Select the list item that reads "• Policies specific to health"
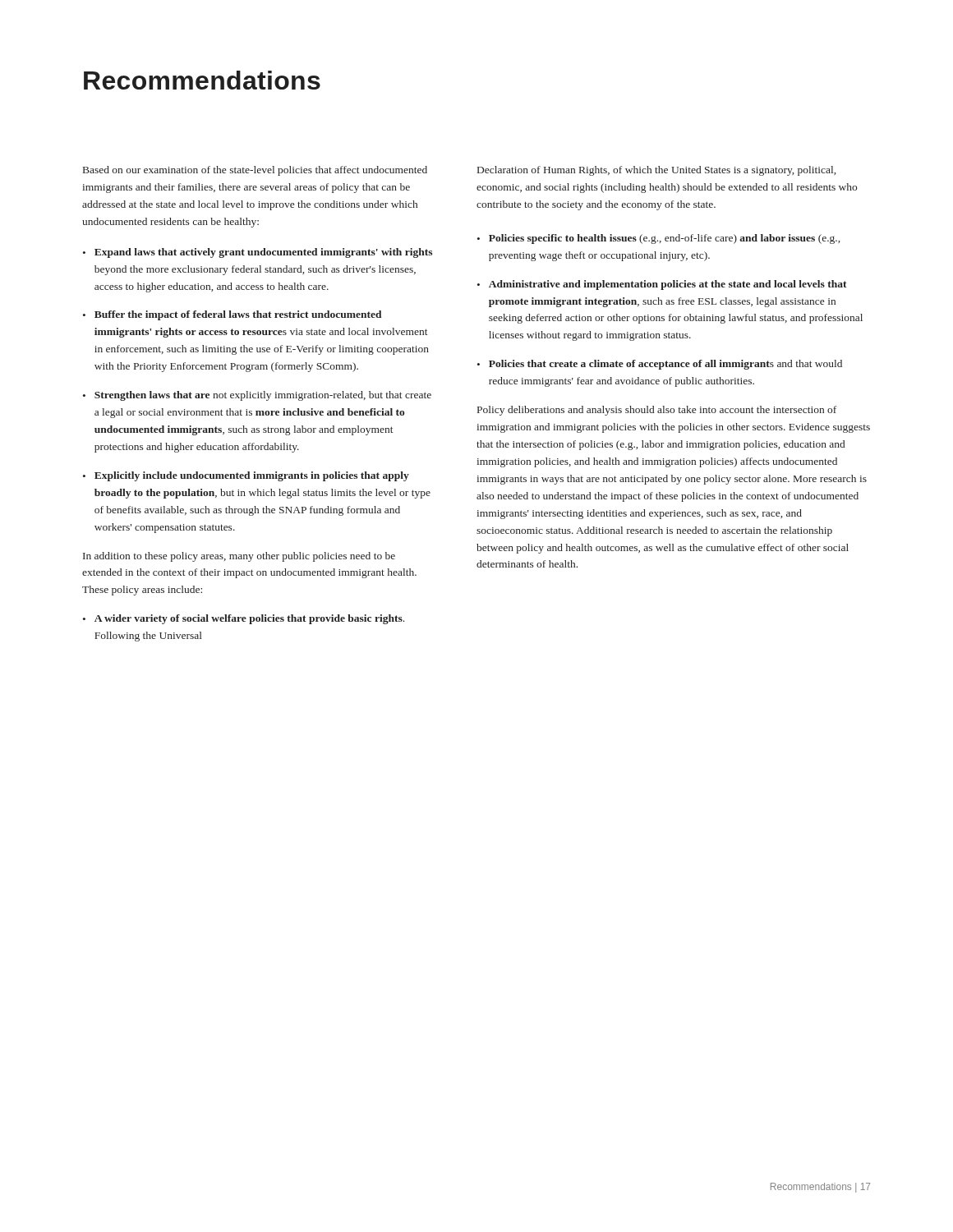This screenshot has width=953, height=1232. click(674, 247)
